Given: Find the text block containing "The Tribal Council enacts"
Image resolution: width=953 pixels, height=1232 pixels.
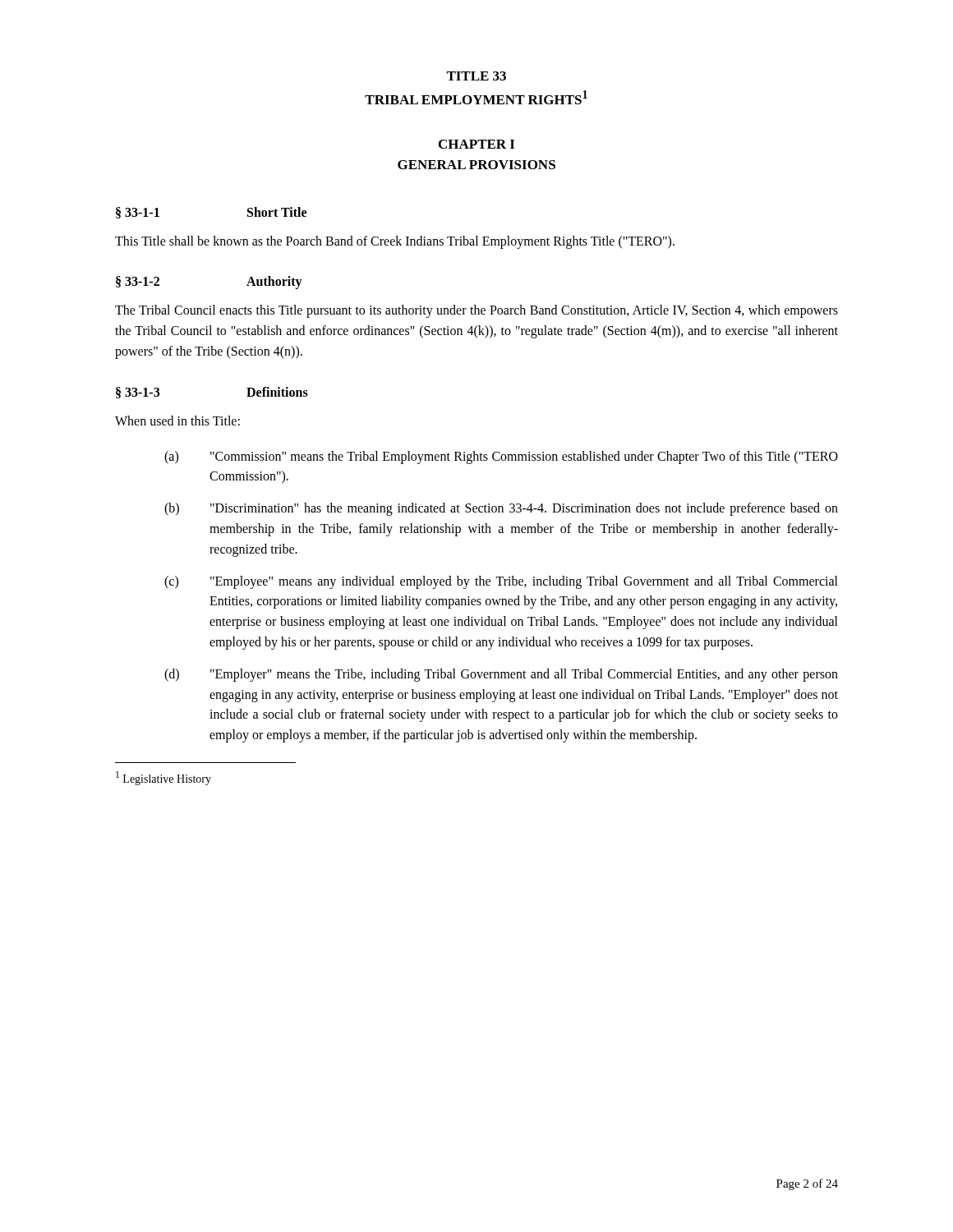Looking at the screenshot, I should click(x=476, y=331).
